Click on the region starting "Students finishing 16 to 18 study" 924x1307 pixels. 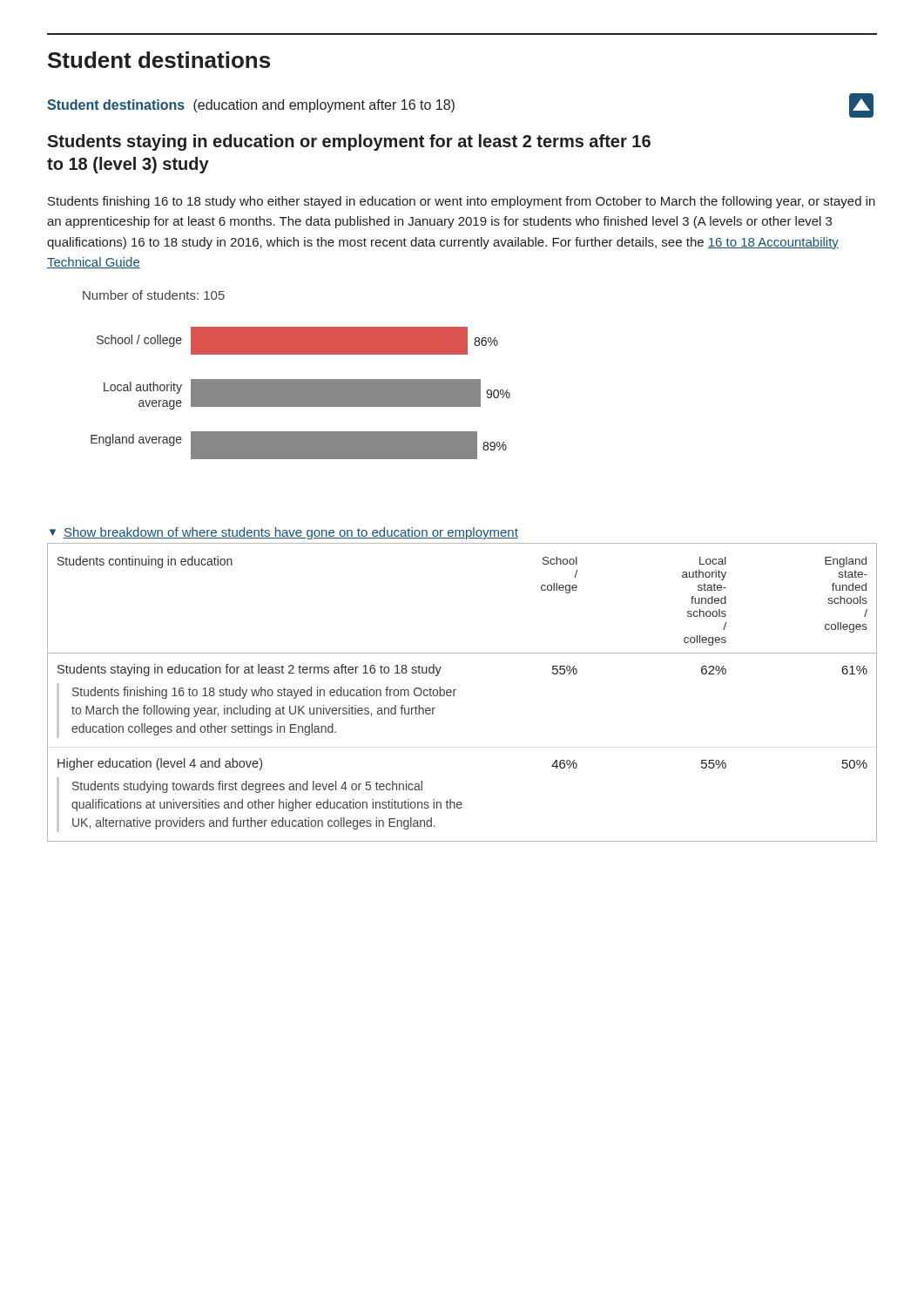pyautogui.click(x=461, y=231)
